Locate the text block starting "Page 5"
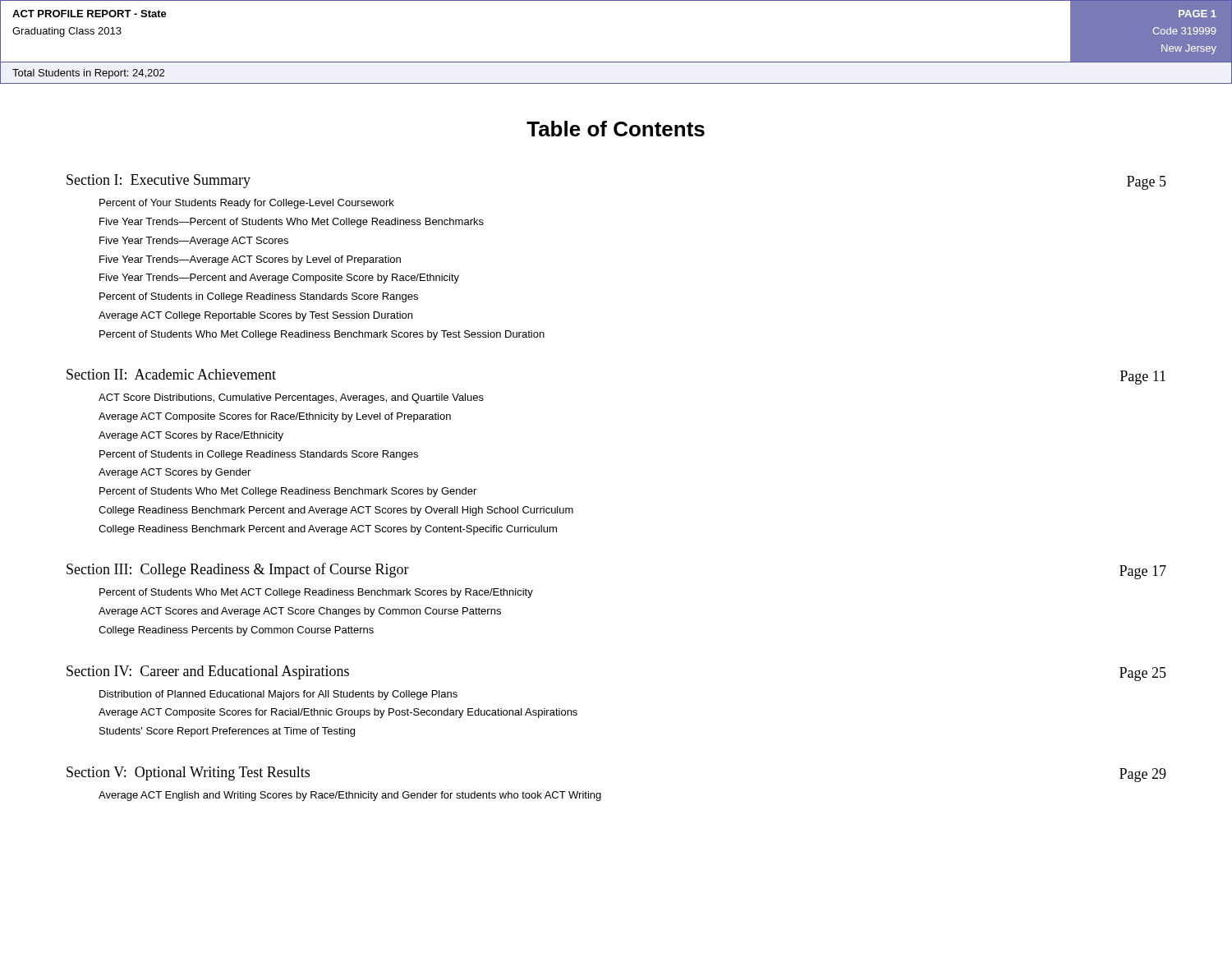This screenshot has height=953, width=1232. (x=1146, y=182)
